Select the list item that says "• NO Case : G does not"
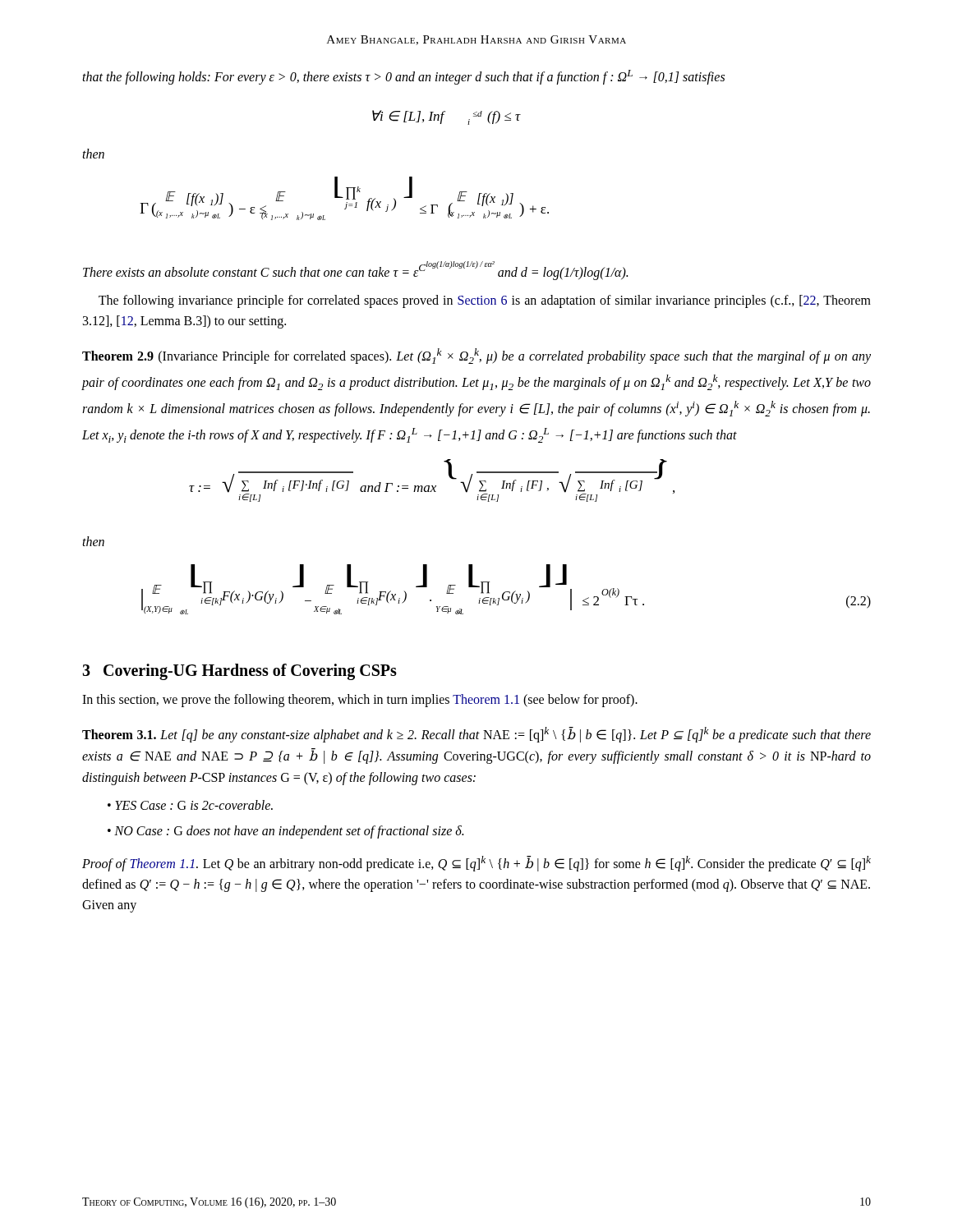This screenshot has width=953, height=1232. click(286, 831)
